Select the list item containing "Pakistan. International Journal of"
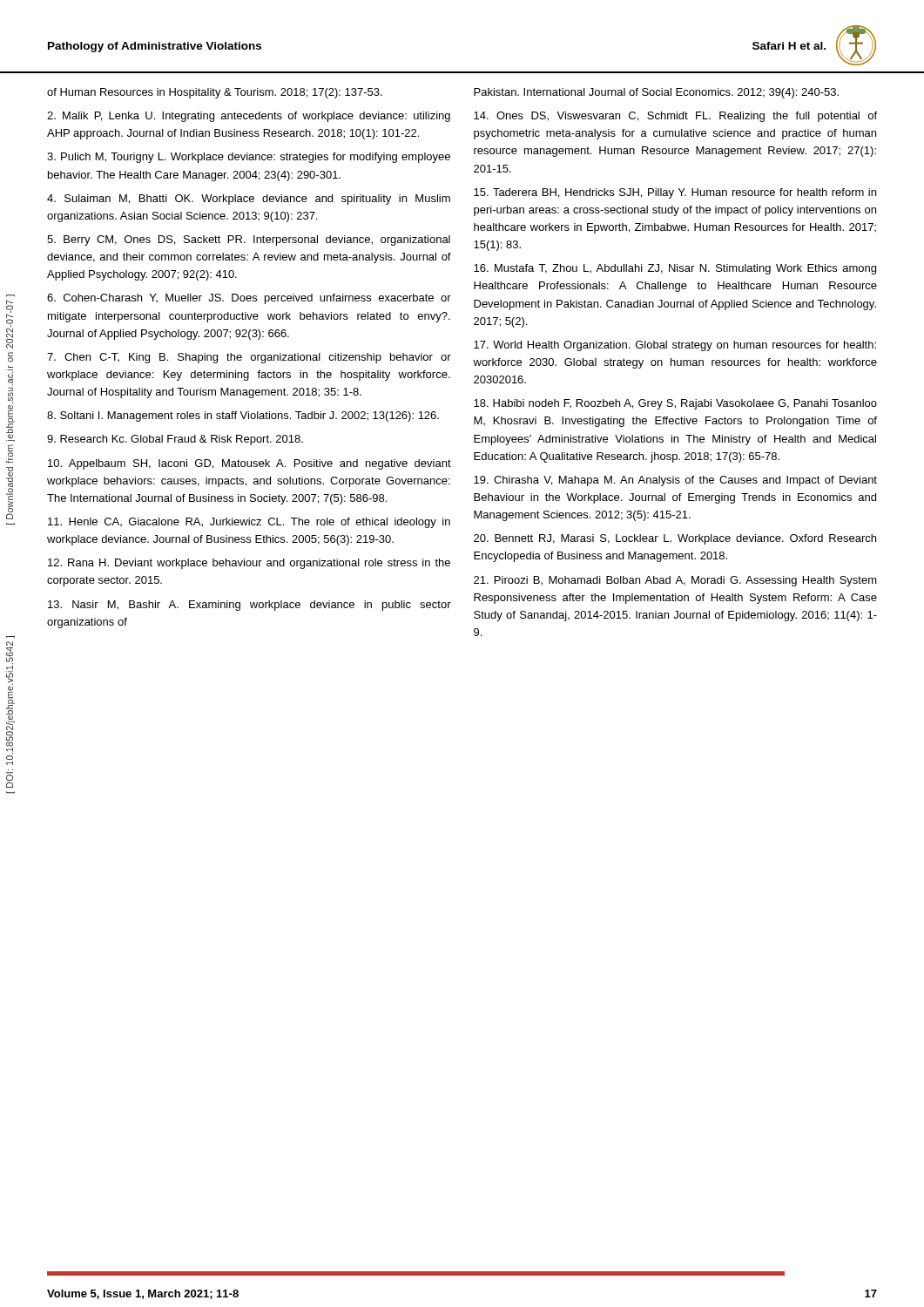The width and height of the screenshot is (924, 1307). coord(657,92)
